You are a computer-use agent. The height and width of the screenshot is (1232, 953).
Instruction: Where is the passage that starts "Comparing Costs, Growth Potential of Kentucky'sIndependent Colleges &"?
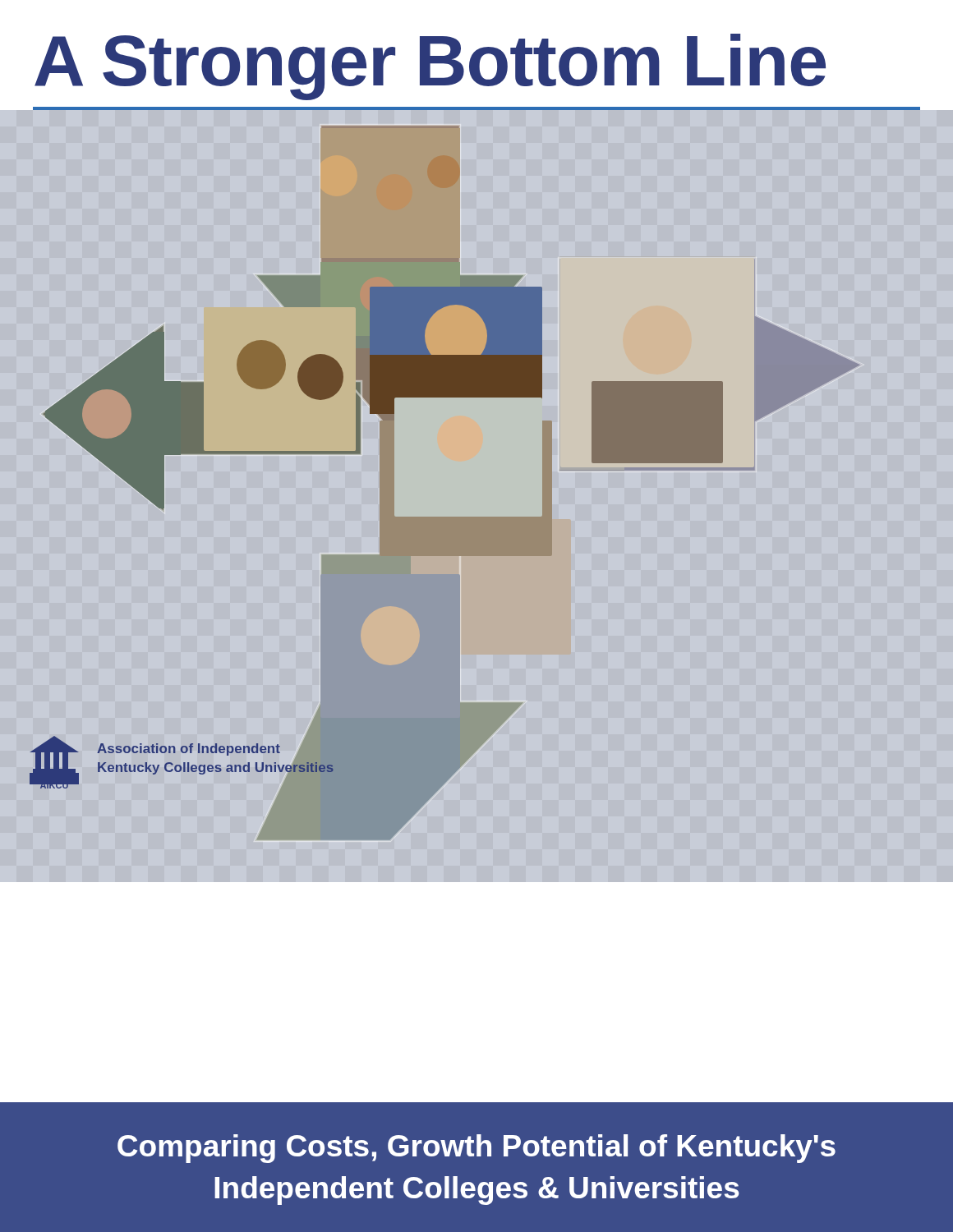[x=476, y=1167]
